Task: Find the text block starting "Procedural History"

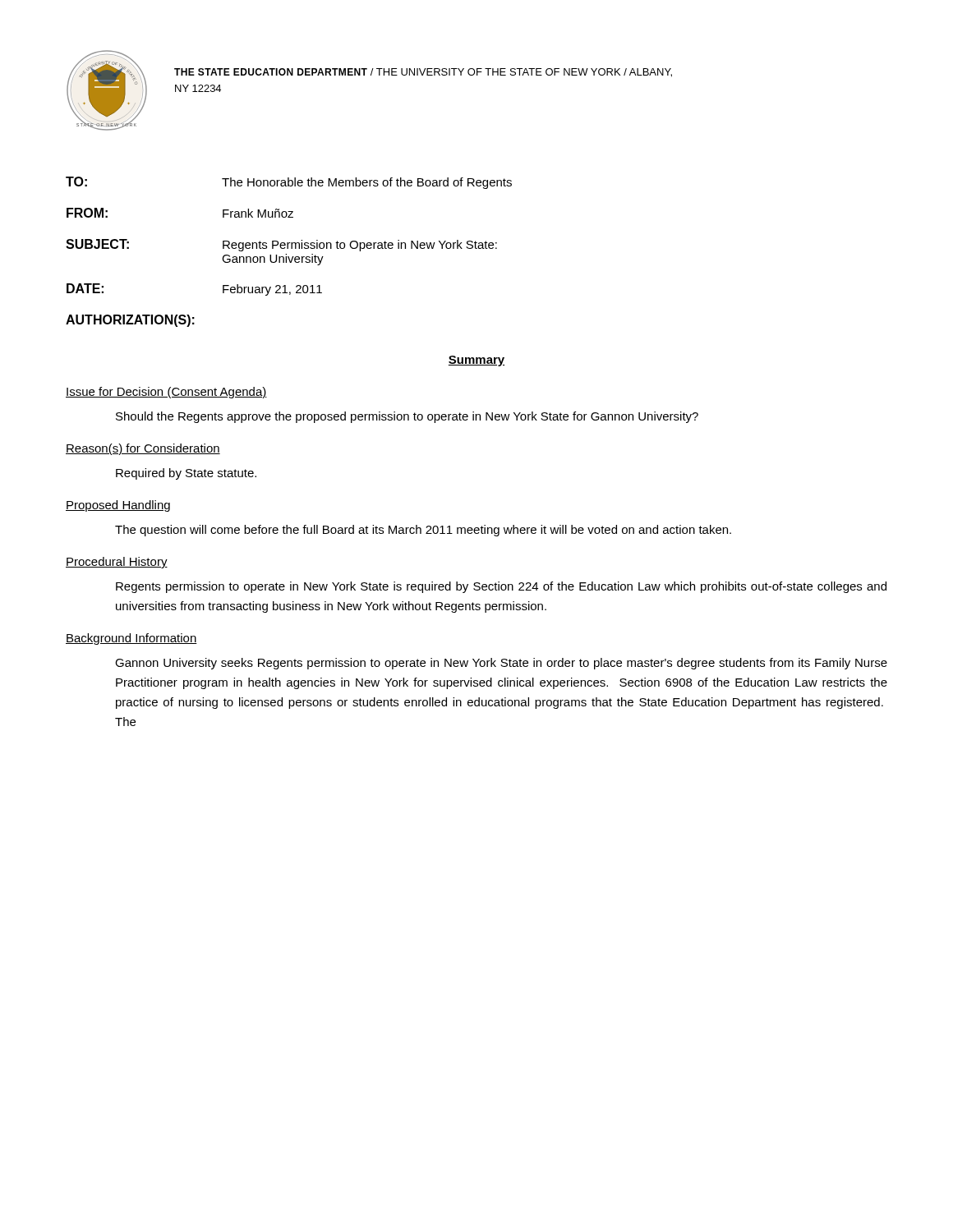Action: [x=116, y=561]
